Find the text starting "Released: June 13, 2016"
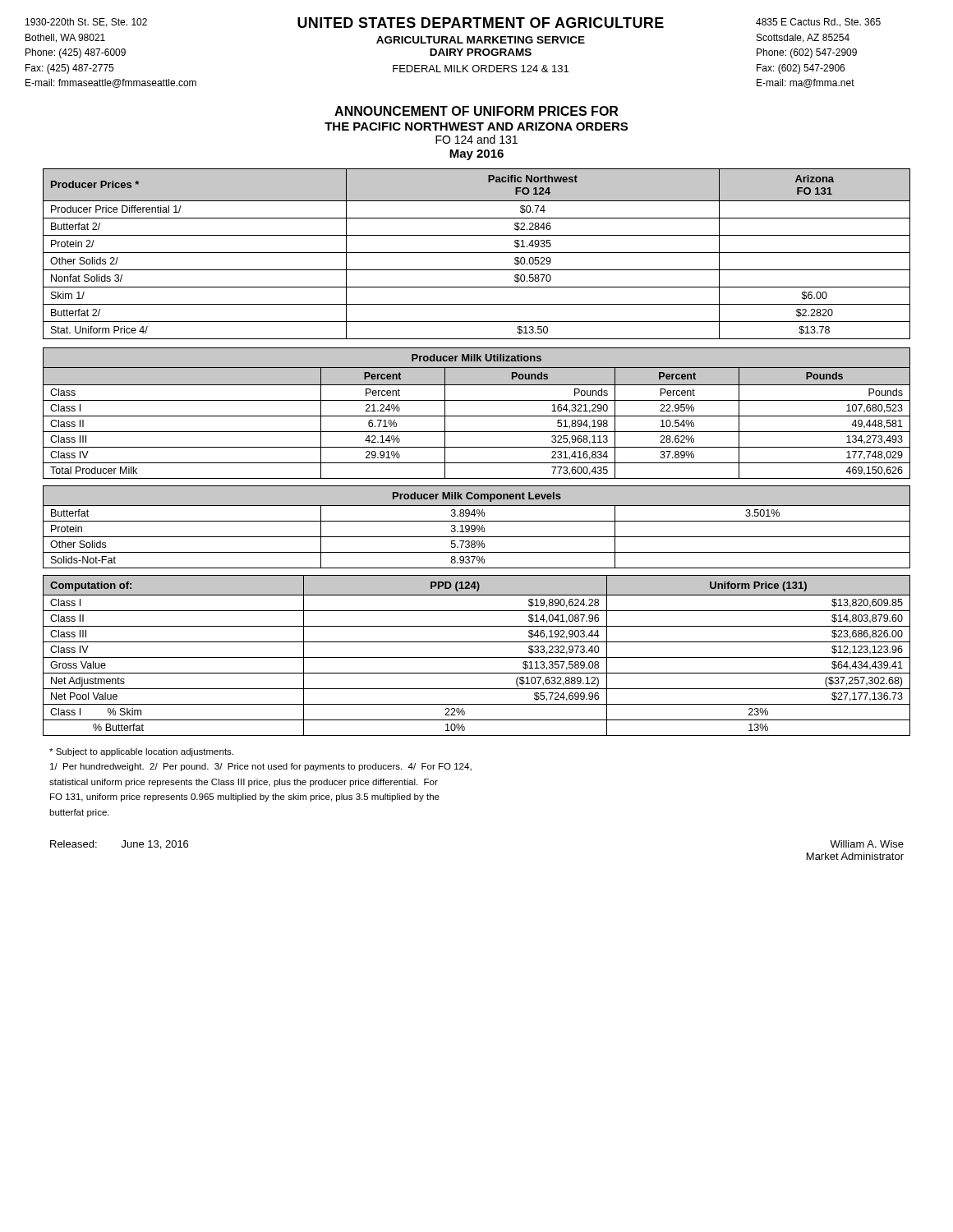 tap(119, 844)
